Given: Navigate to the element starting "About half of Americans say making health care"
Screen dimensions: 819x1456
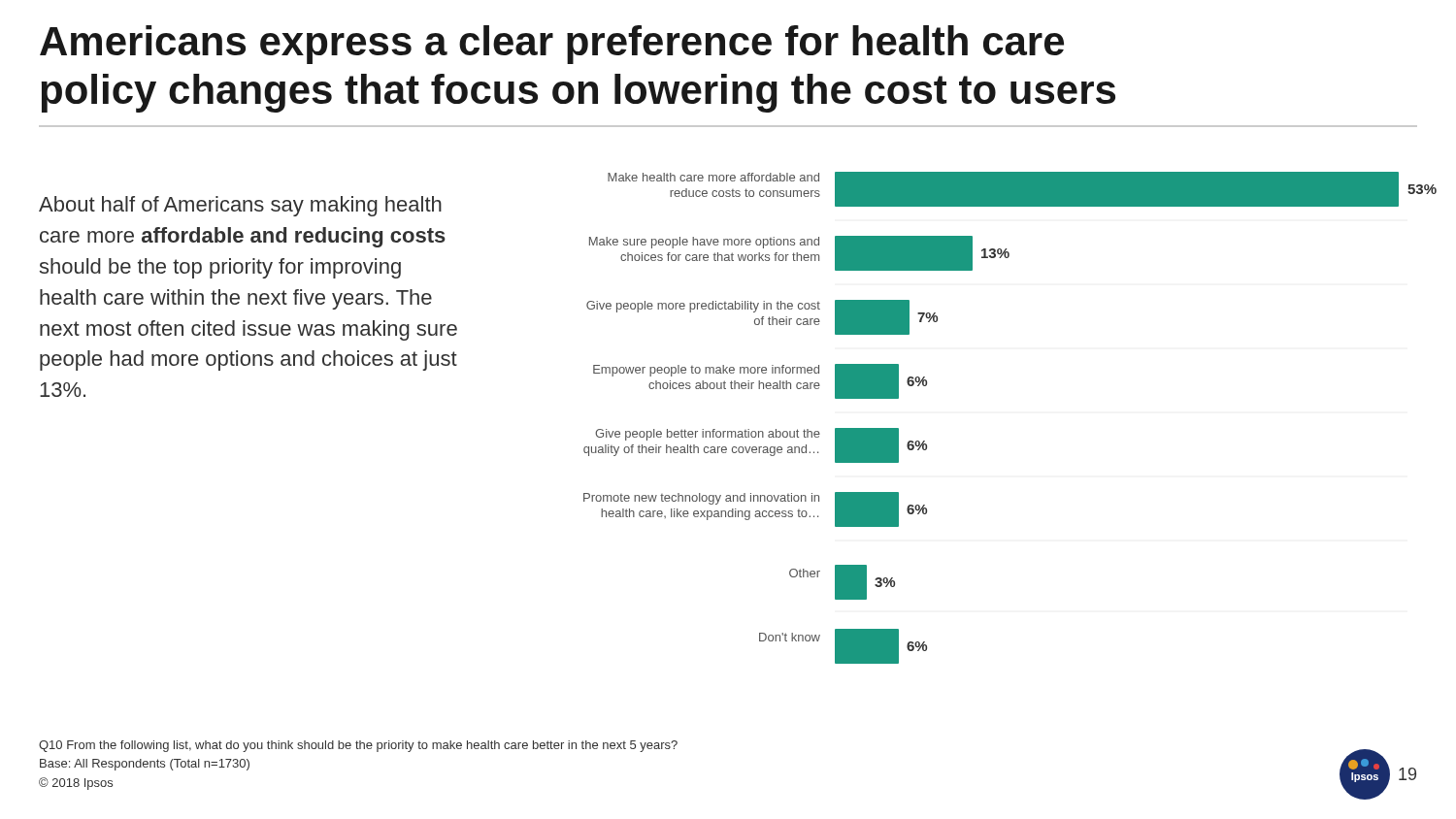Looking at the screenshot, I should click(248, 297).
